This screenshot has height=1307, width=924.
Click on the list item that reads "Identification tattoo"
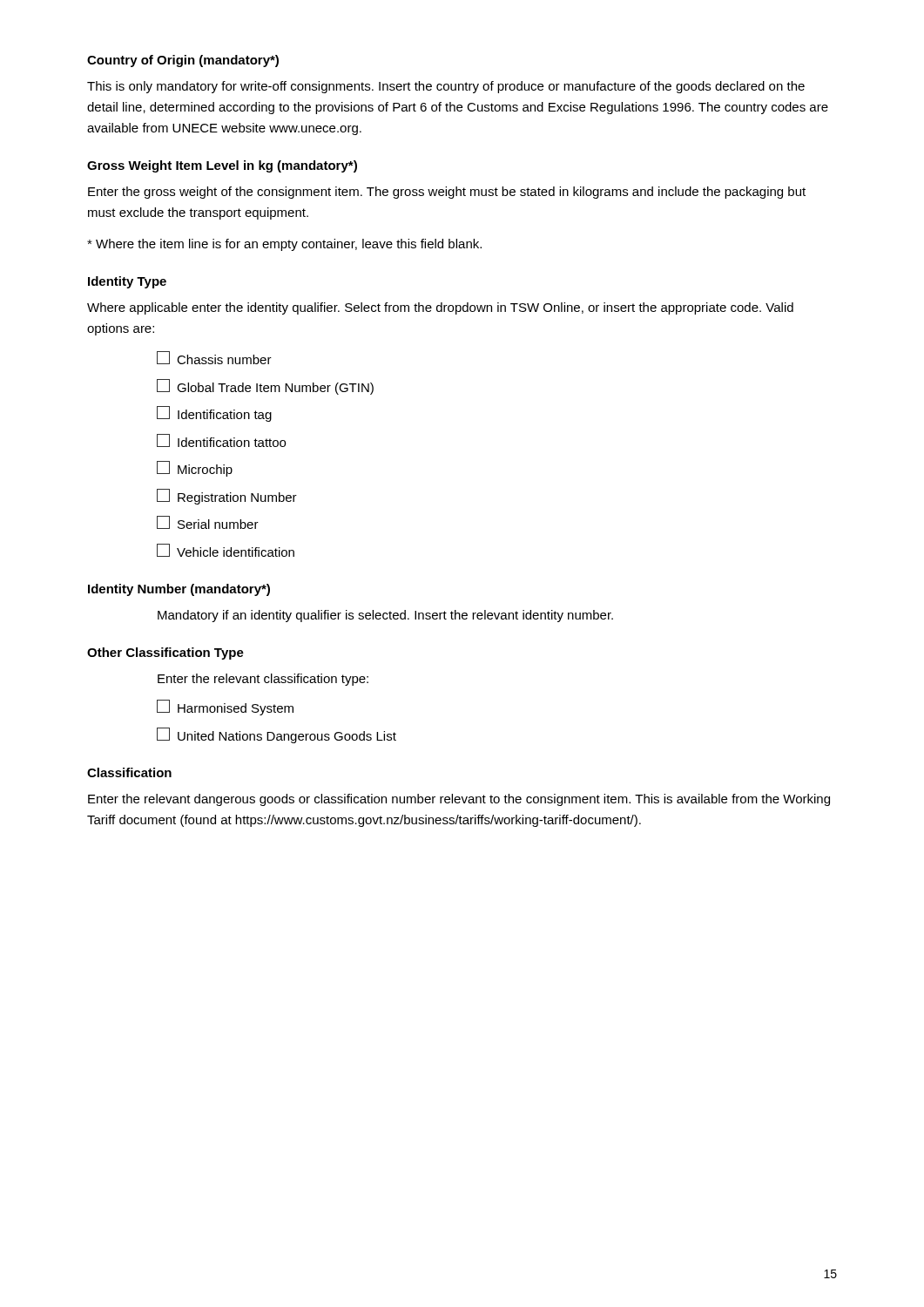coord(222,442)
